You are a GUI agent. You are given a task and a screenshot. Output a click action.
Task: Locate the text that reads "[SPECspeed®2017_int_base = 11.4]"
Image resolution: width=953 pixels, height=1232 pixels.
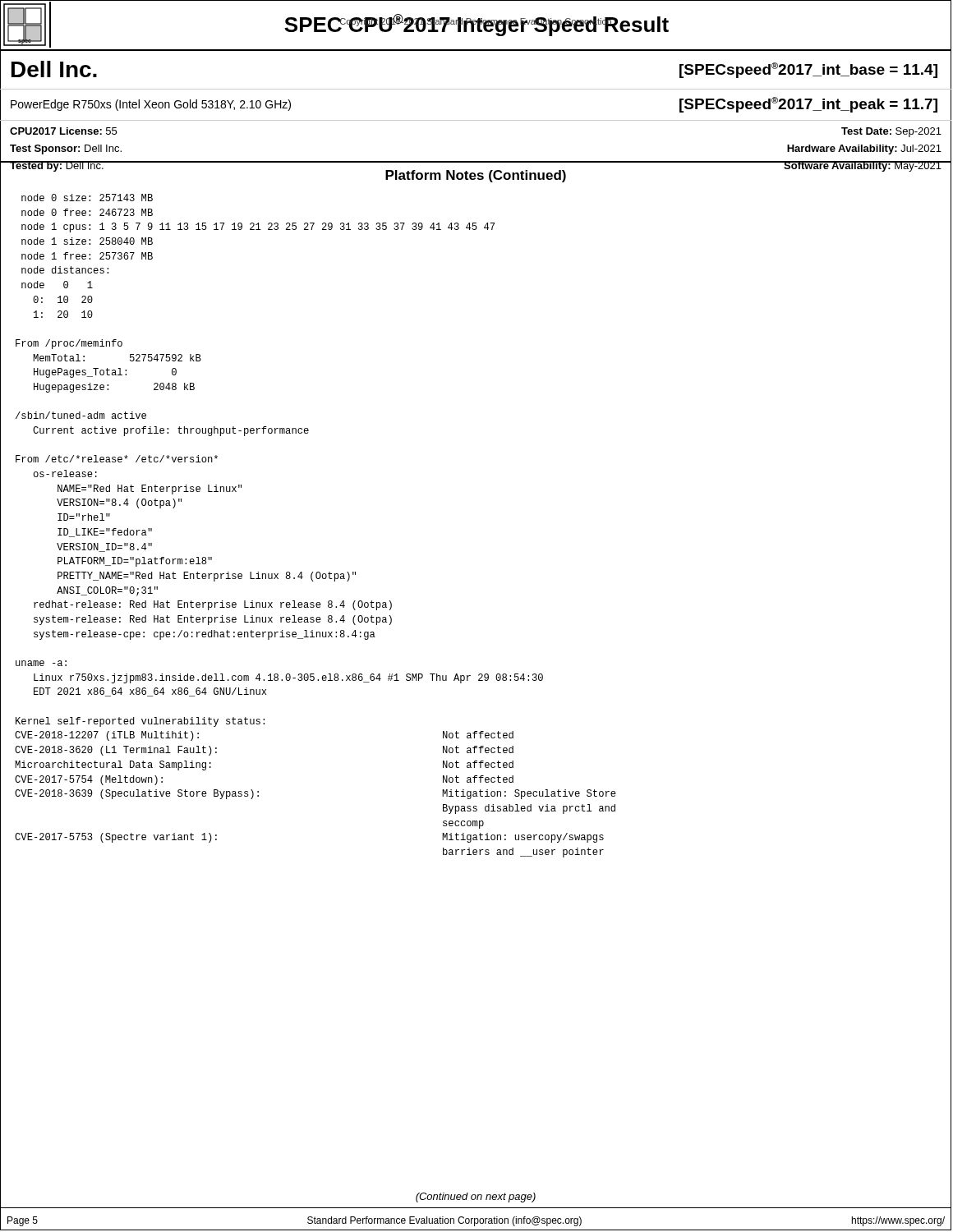tap(808, 69)
